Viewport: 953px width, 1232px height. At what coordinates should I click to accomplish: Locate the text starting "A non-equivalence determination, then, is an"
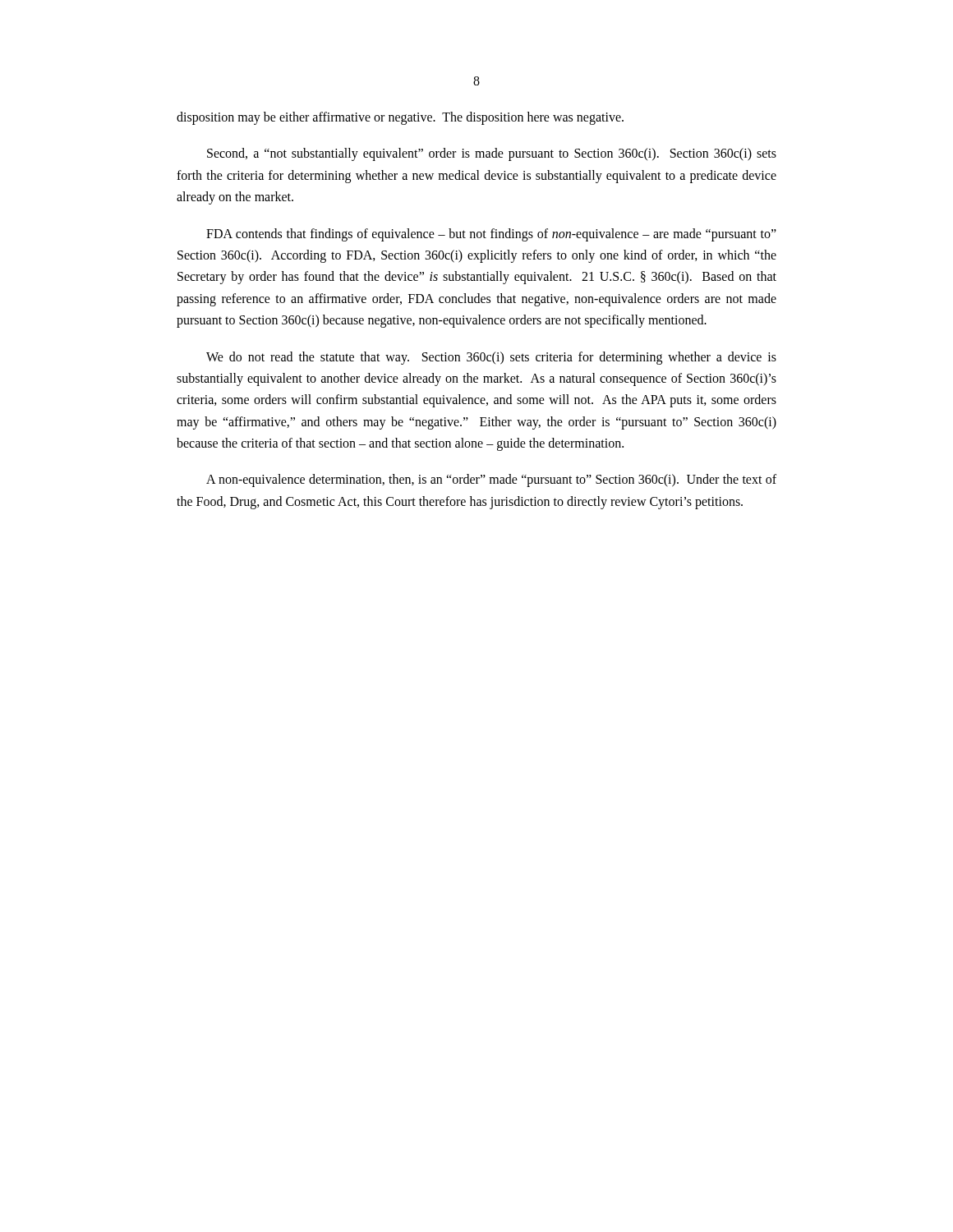476,490
